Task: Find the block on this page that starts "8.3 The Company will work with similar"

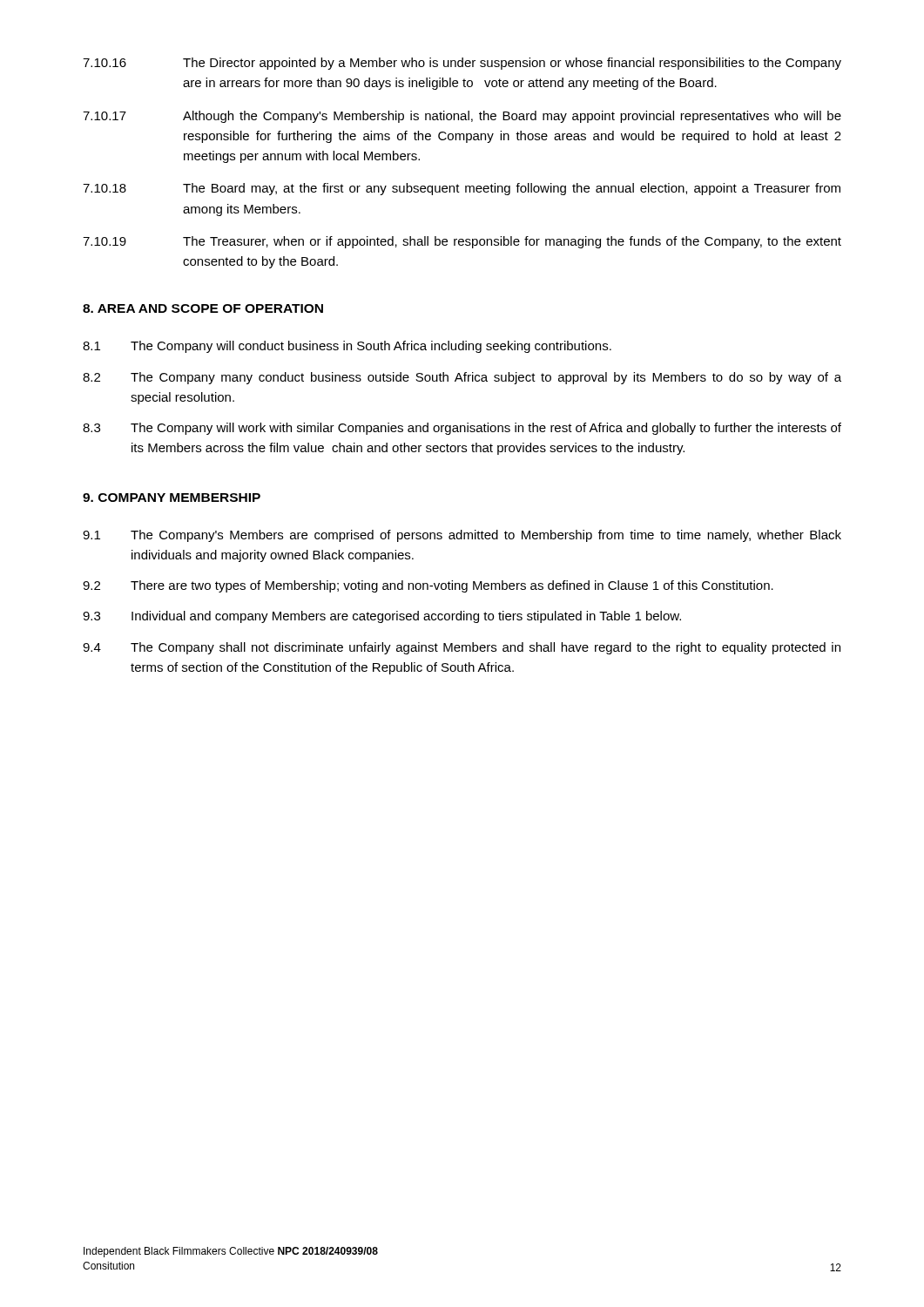Action: click(x=462, y=438)
